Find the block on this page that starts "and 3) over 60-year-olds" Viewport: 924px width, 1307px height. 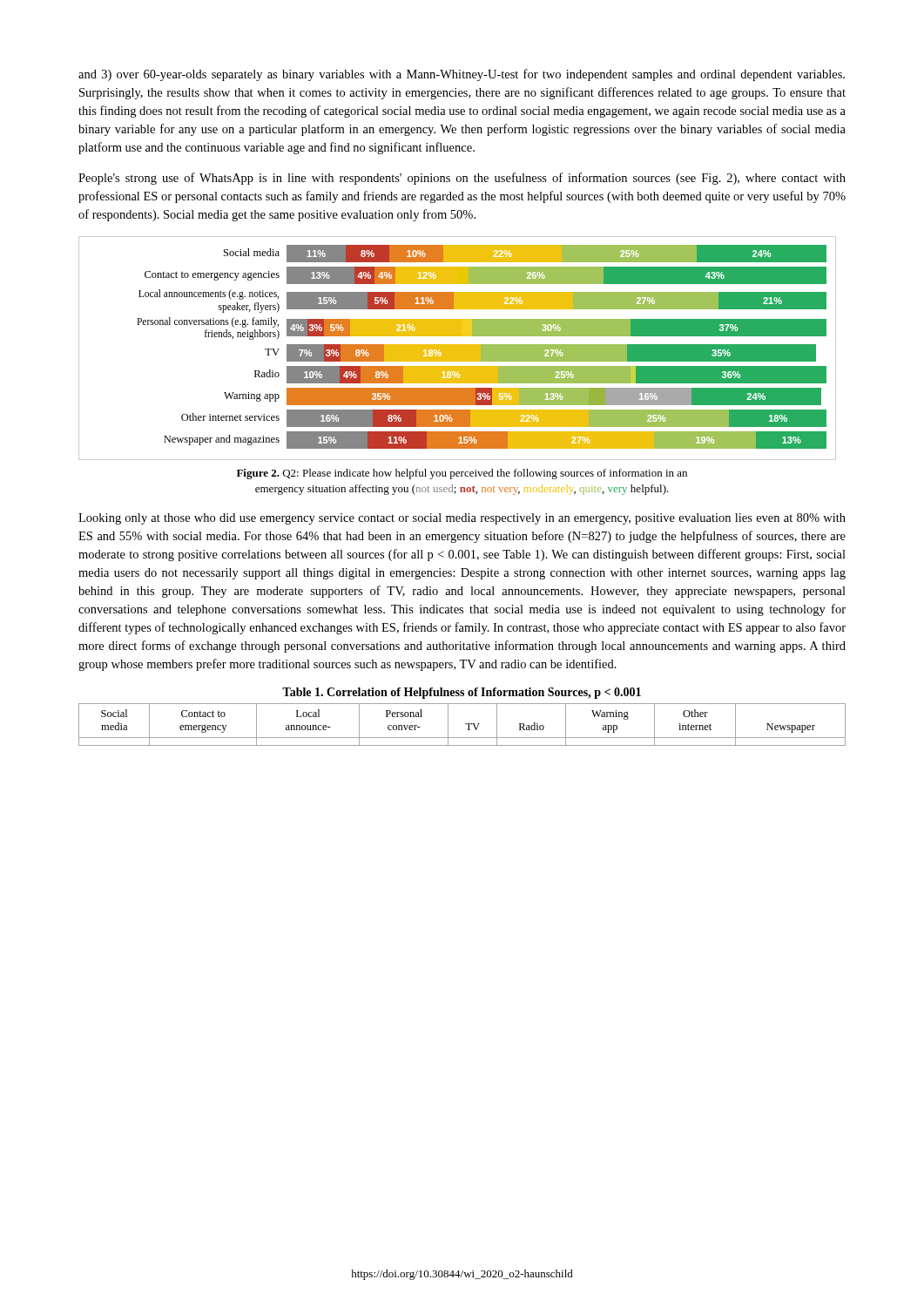(462, 144)
